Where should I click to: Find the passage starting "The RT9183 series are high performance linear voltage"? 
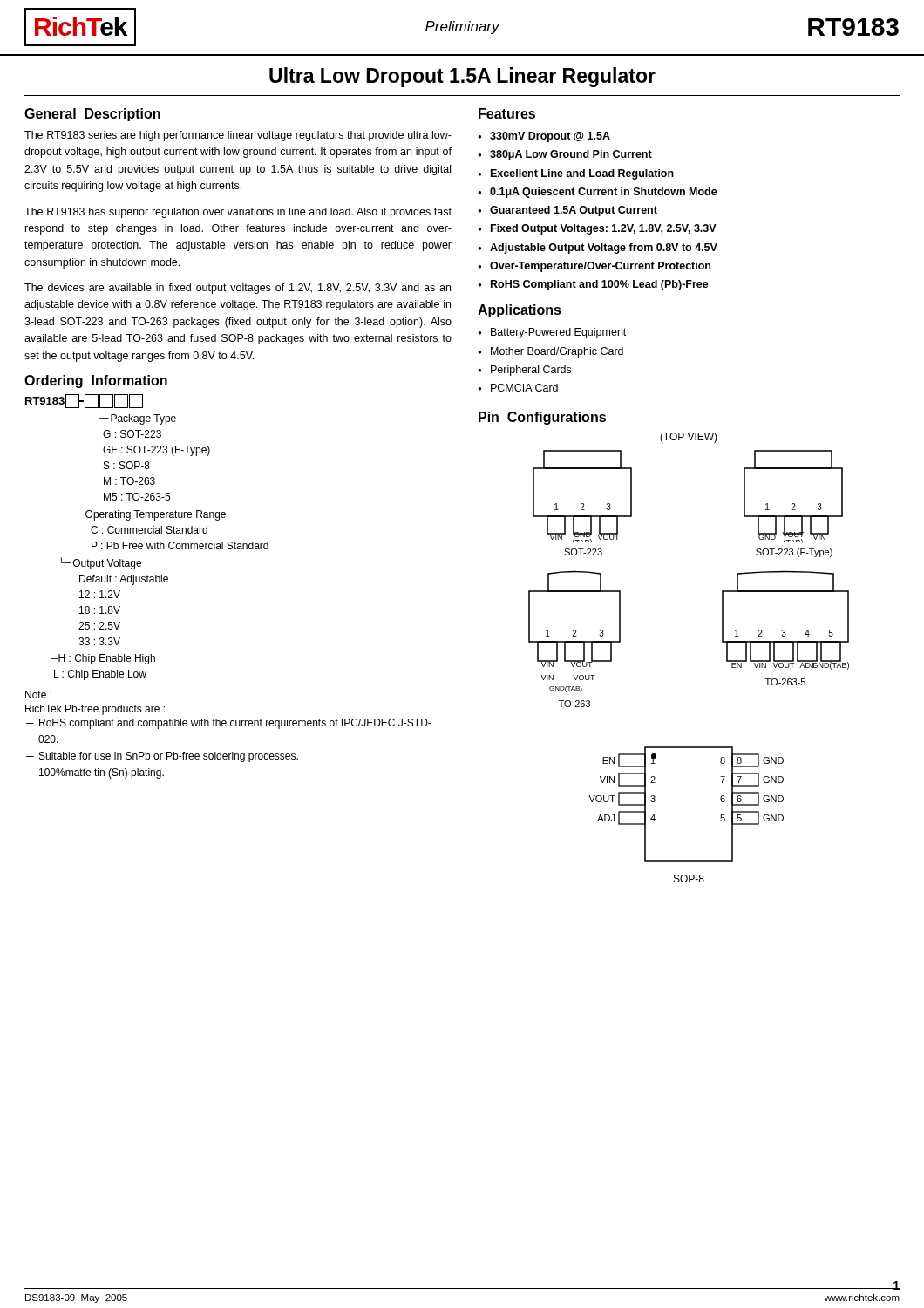click(x=238, y=161)
